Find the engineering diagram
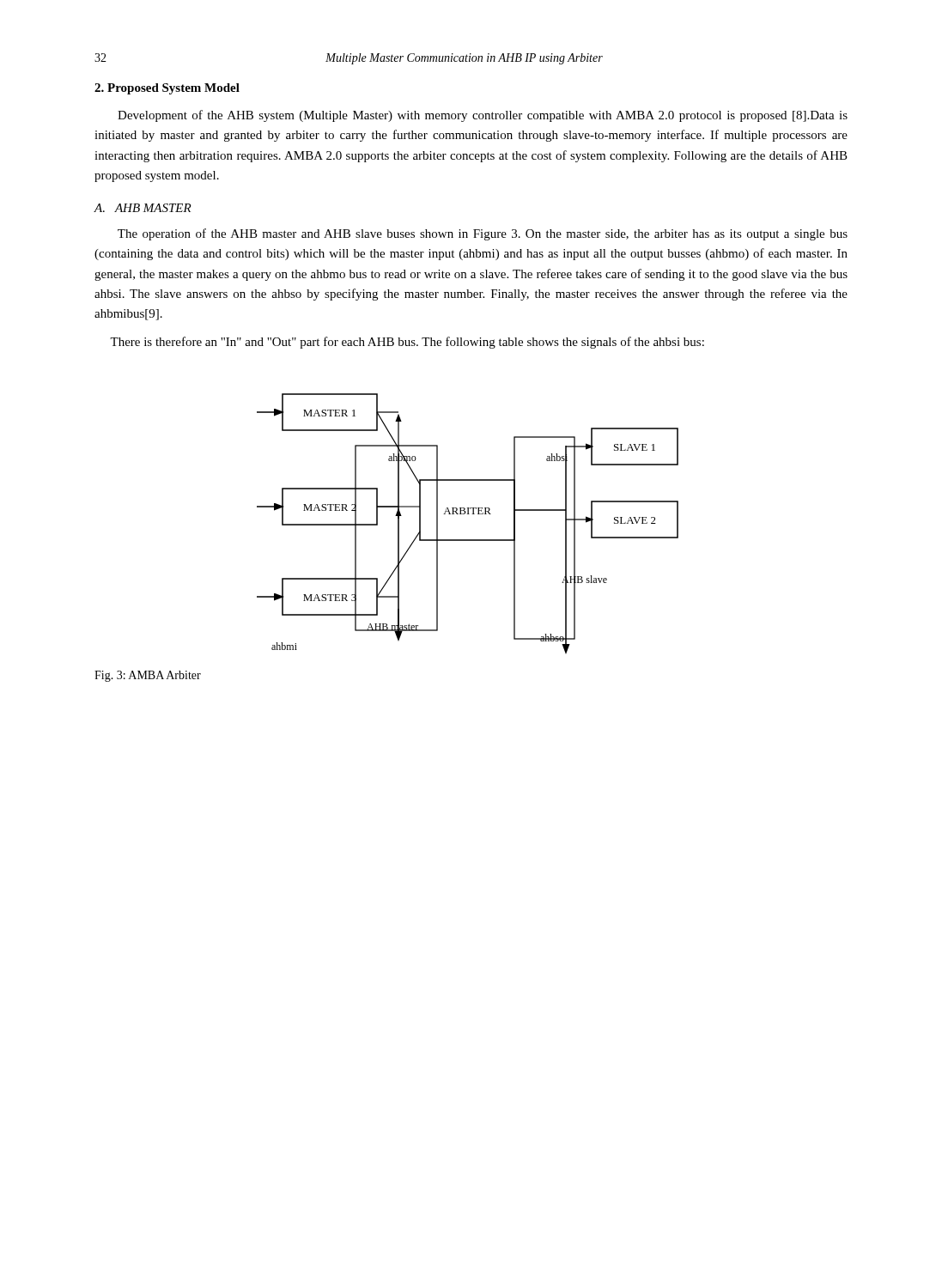Viewport: 942px width, 1288px height. (x=471, y=514)
